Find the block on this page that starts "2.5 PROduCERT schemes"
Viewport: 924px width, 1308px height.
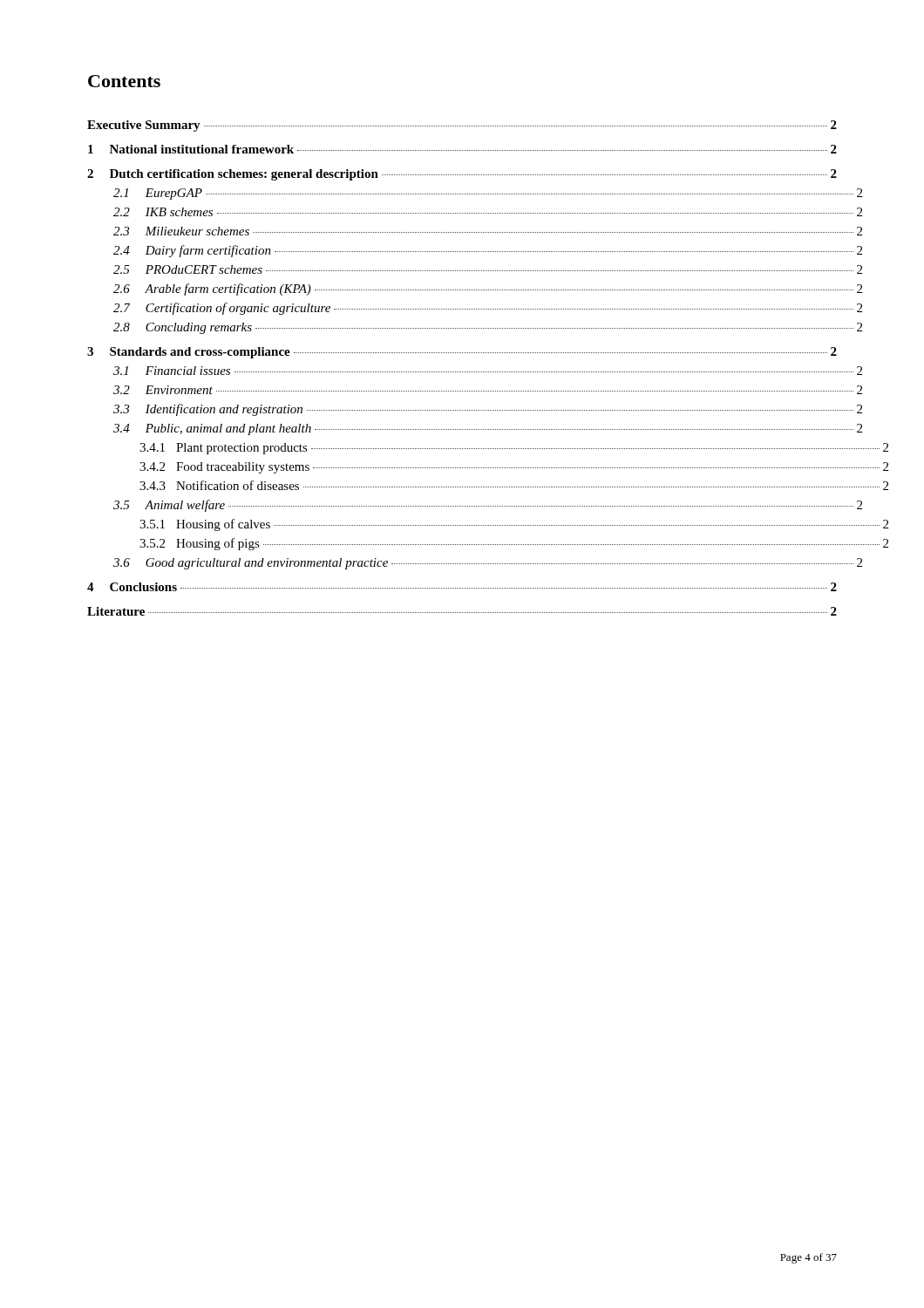[x=488, y=269]
